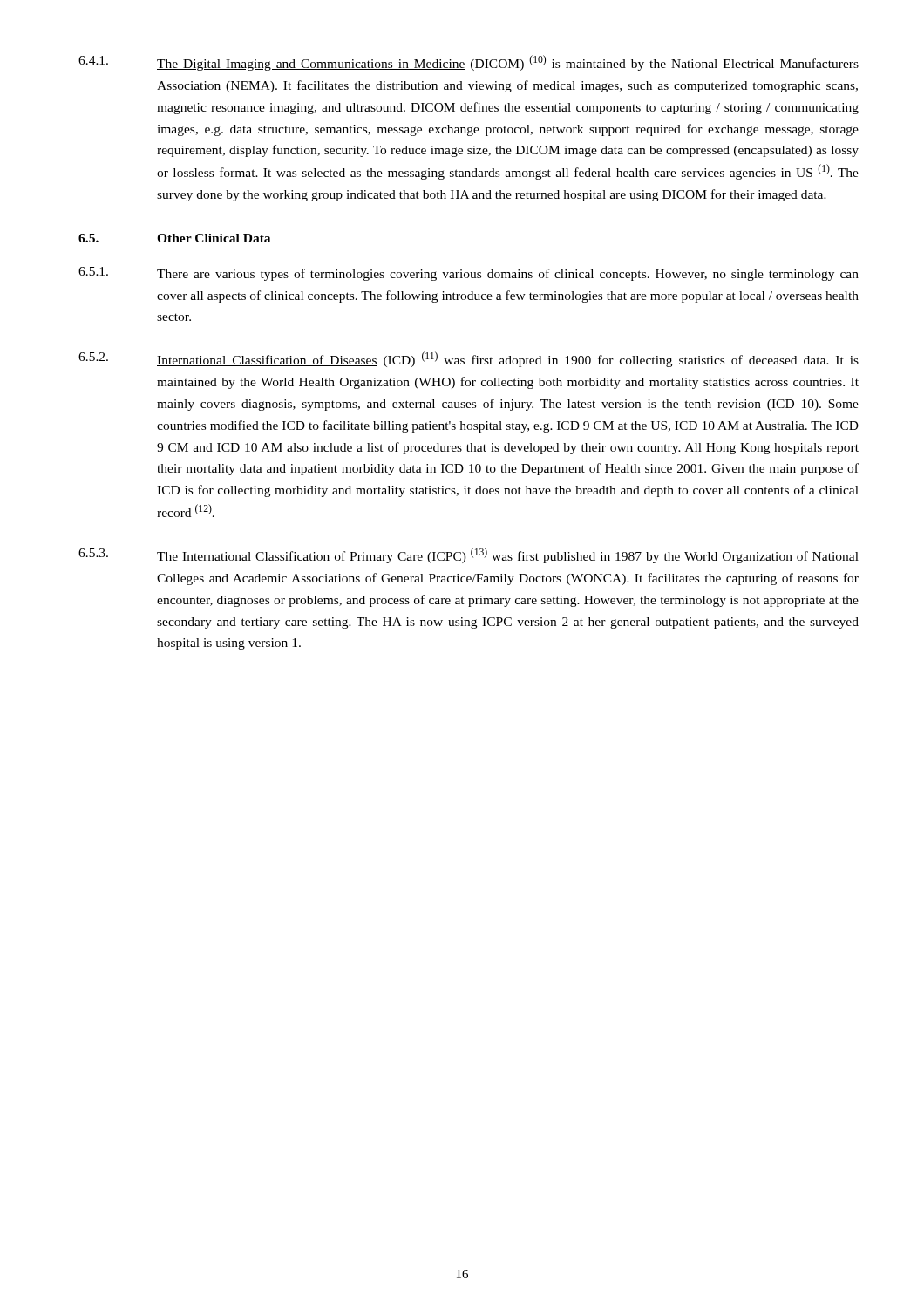
Task: Click on the section header that reads "6.5. Other Clinical"
Action: point(175,238)
